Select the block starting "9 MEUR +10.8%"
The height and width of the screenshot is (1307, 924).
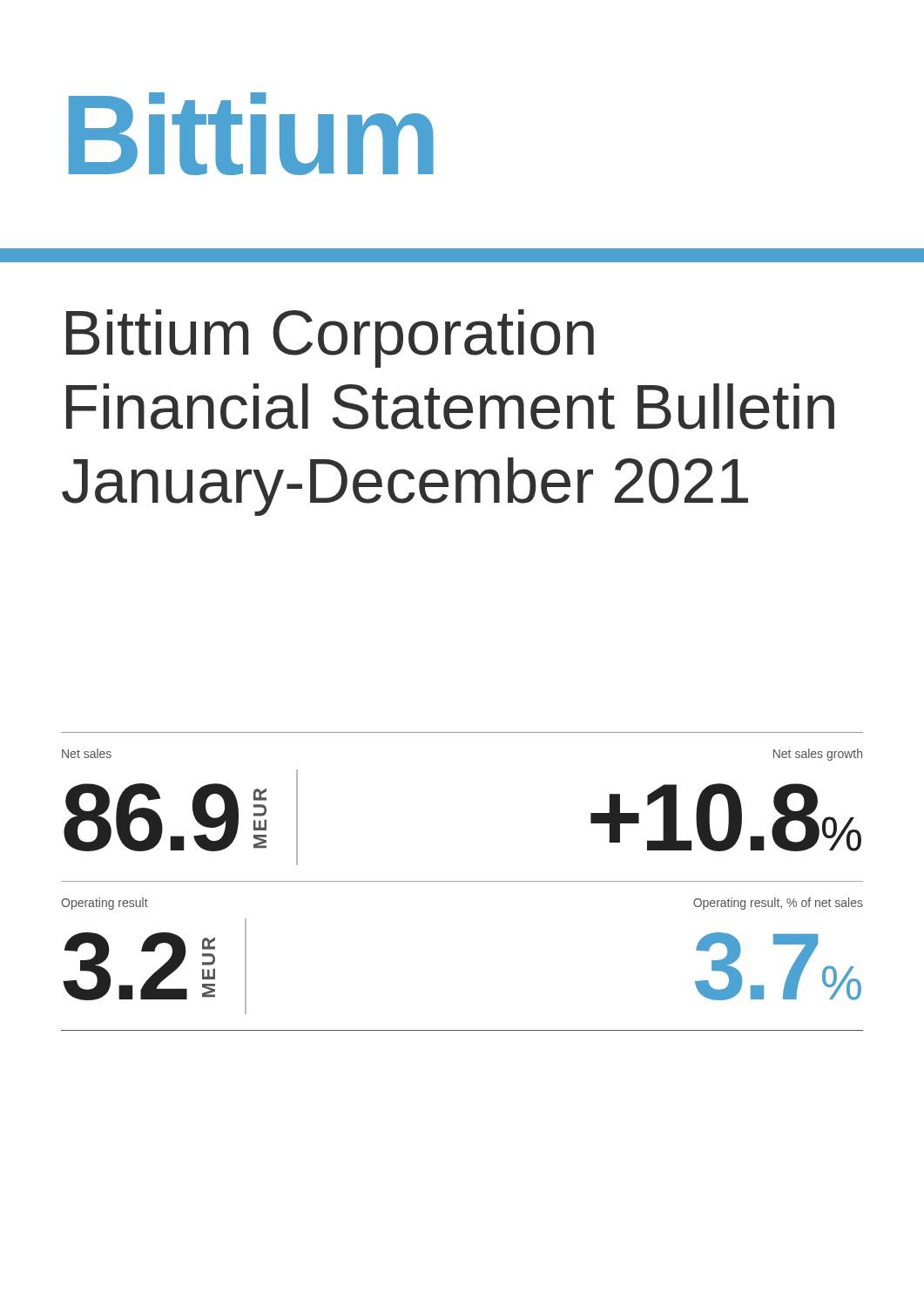pyautogui.click(x=216, y=818)
